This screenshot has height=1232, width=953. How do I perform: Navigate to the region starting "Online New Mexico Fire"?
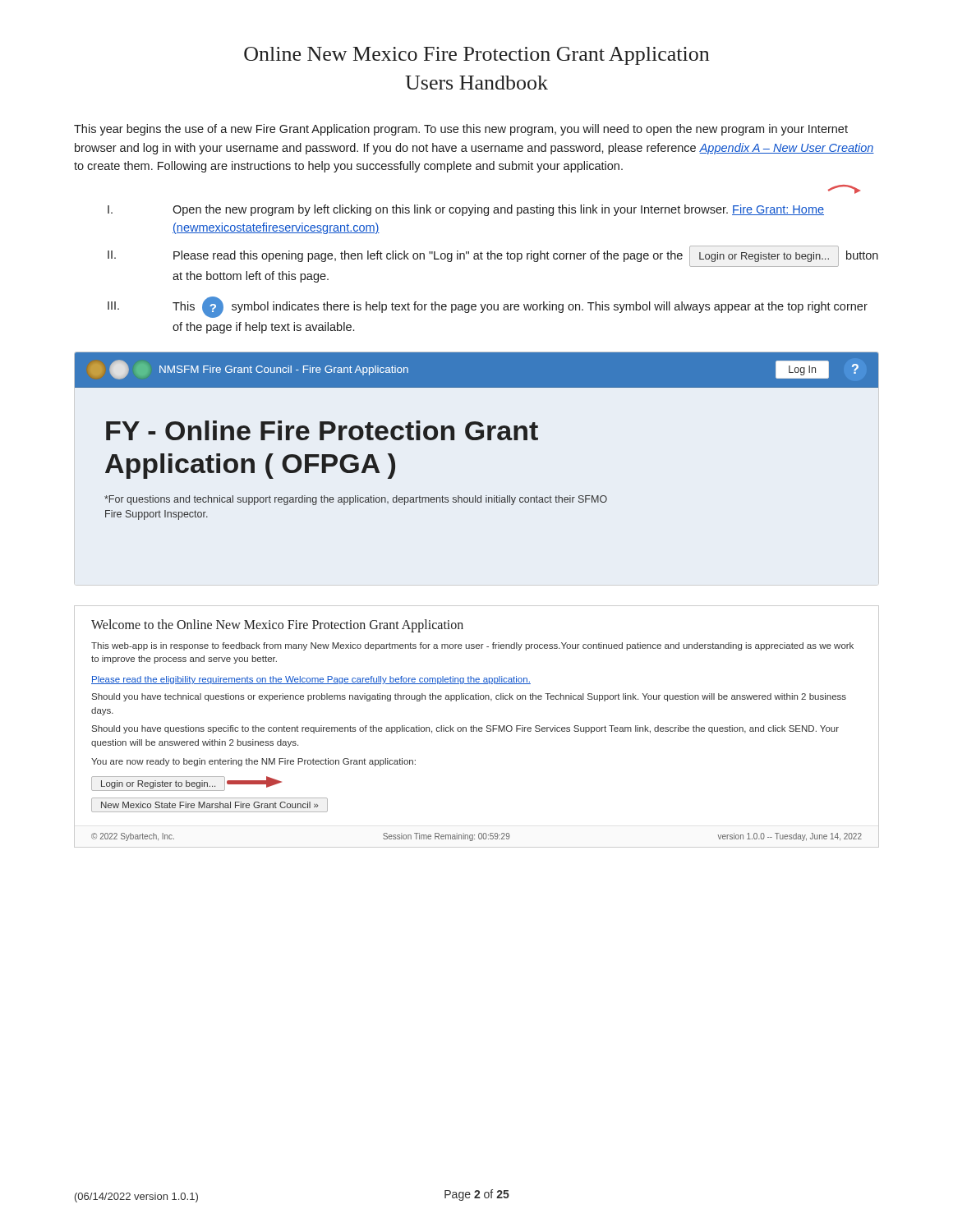click(x=476, y=68)
